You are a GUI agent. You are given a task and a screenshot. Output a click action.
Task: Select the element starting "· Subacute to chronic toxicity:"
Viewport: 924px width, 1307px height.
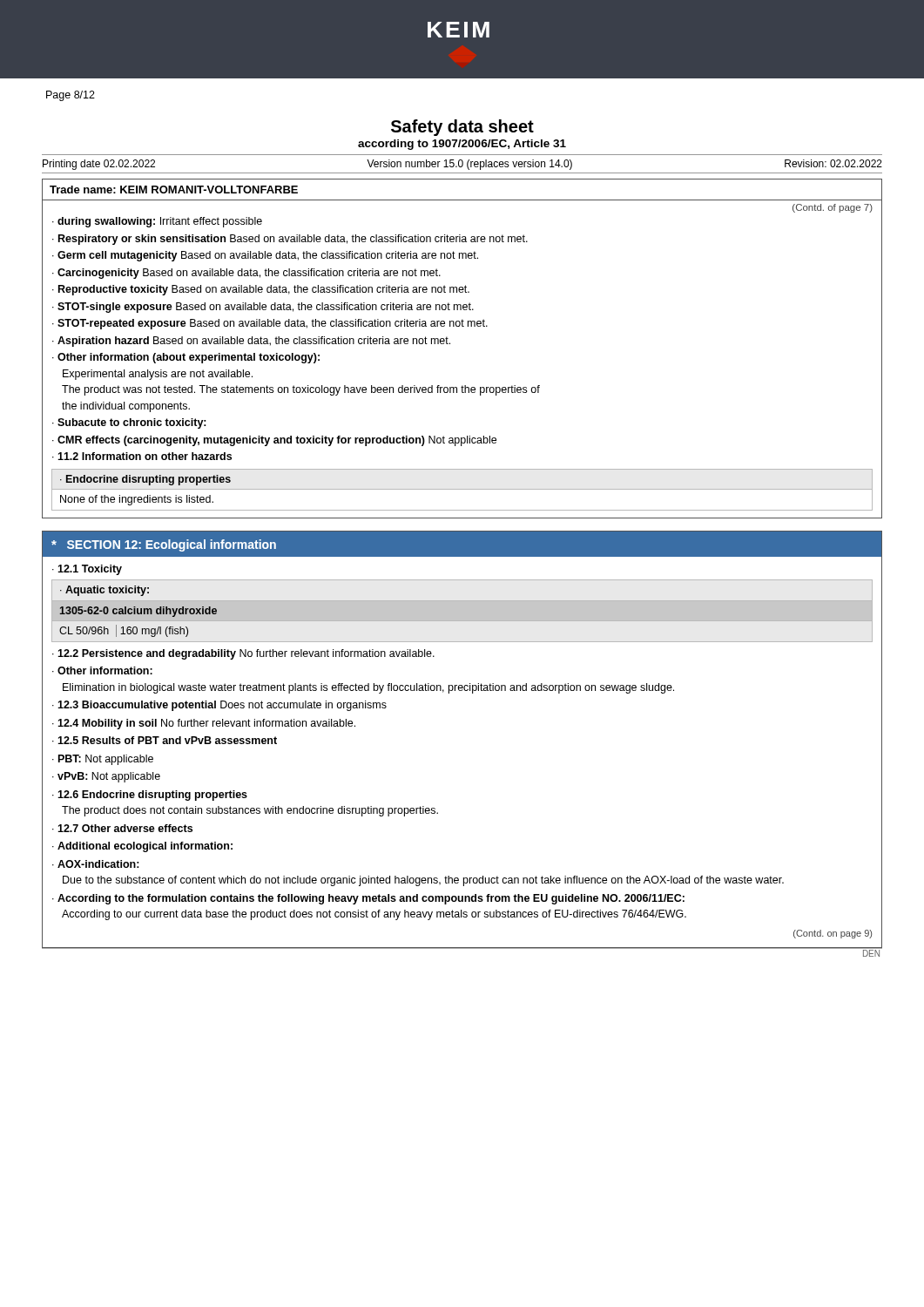[129, 423]
